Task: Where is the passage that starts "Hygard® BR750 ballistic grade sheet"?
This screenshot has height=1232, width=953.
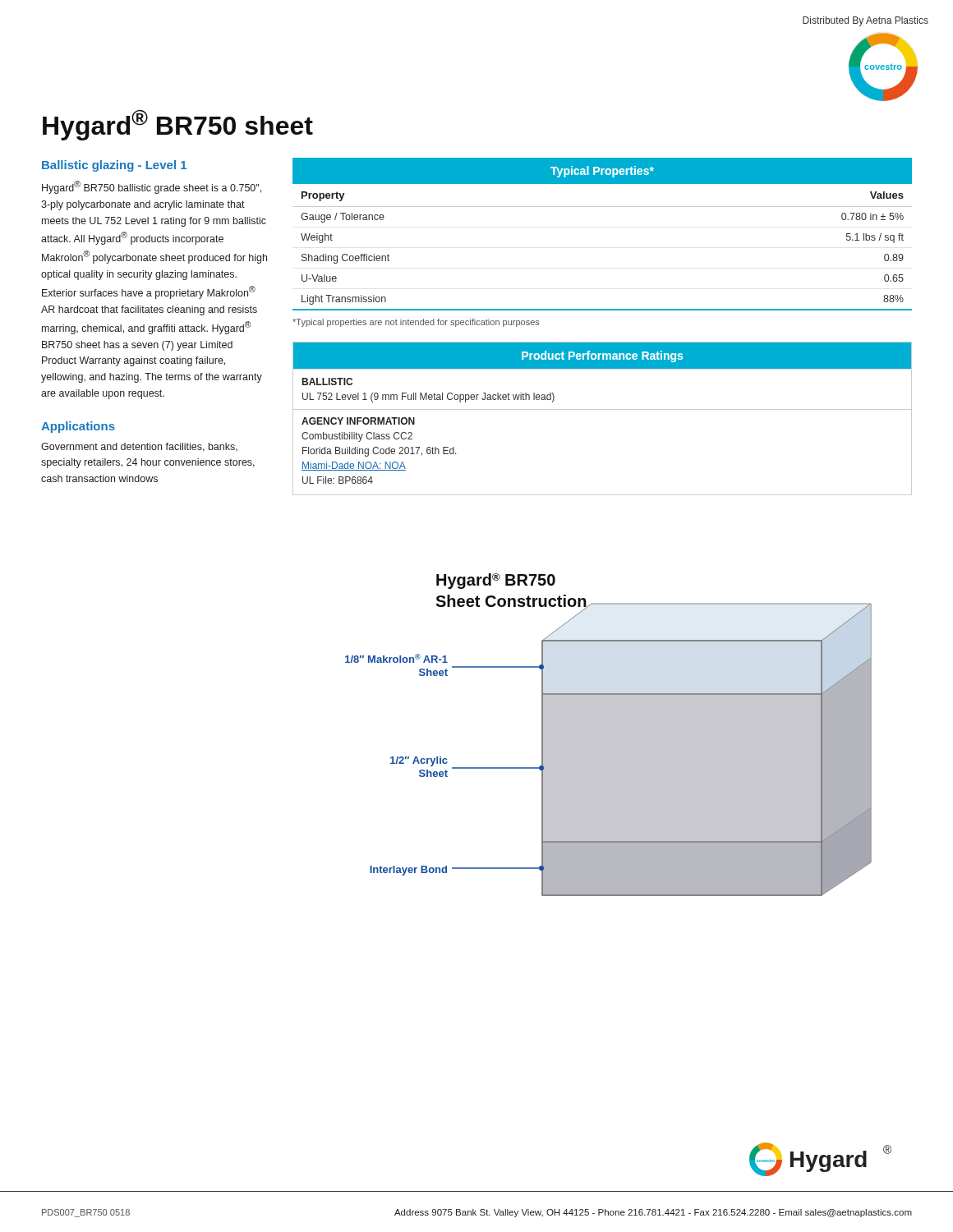Action: click(x=154, y=289)
